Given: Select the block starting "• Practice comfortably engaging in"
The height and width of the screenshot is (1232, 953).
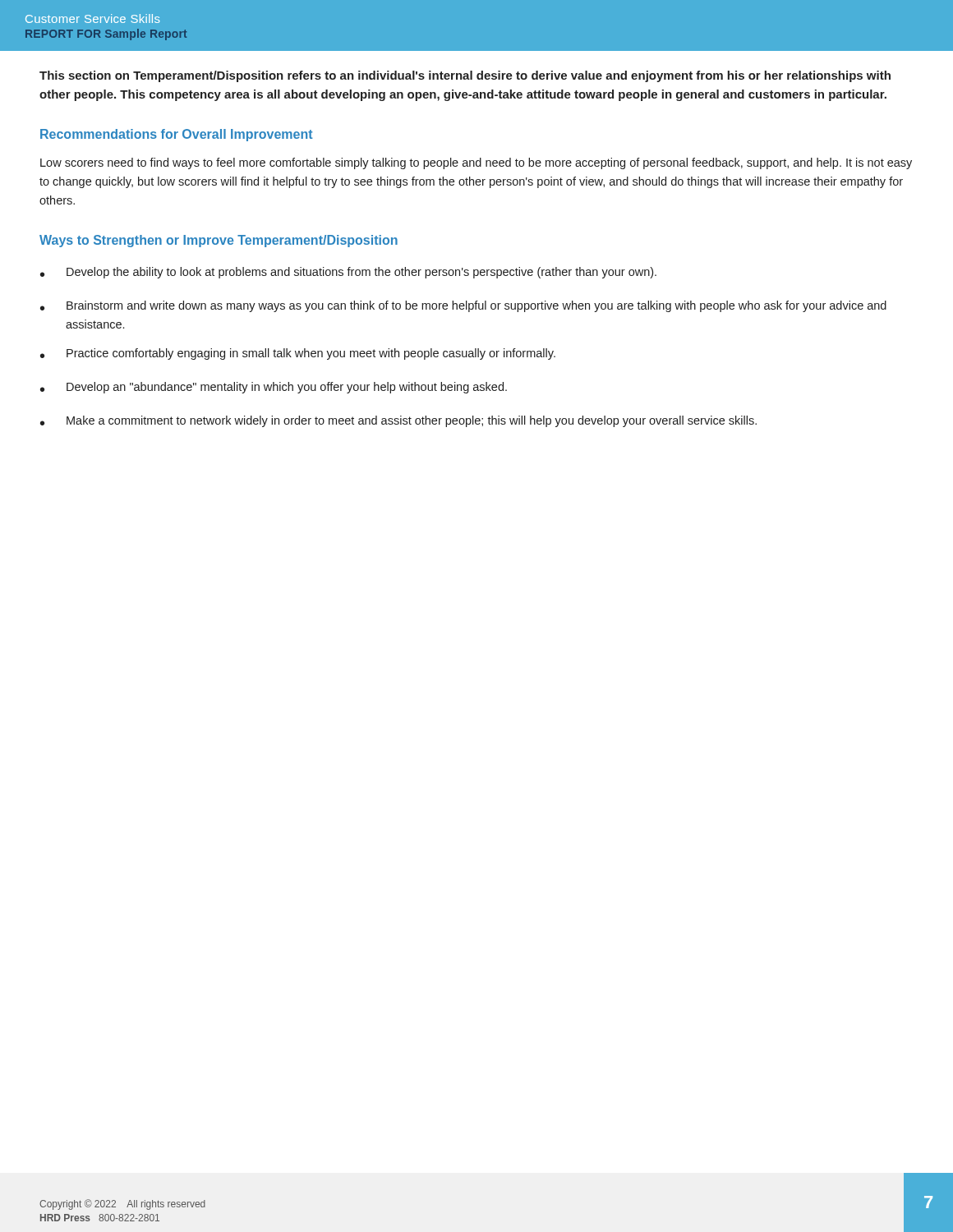Looking at the screenshot, I should [298, 356].
